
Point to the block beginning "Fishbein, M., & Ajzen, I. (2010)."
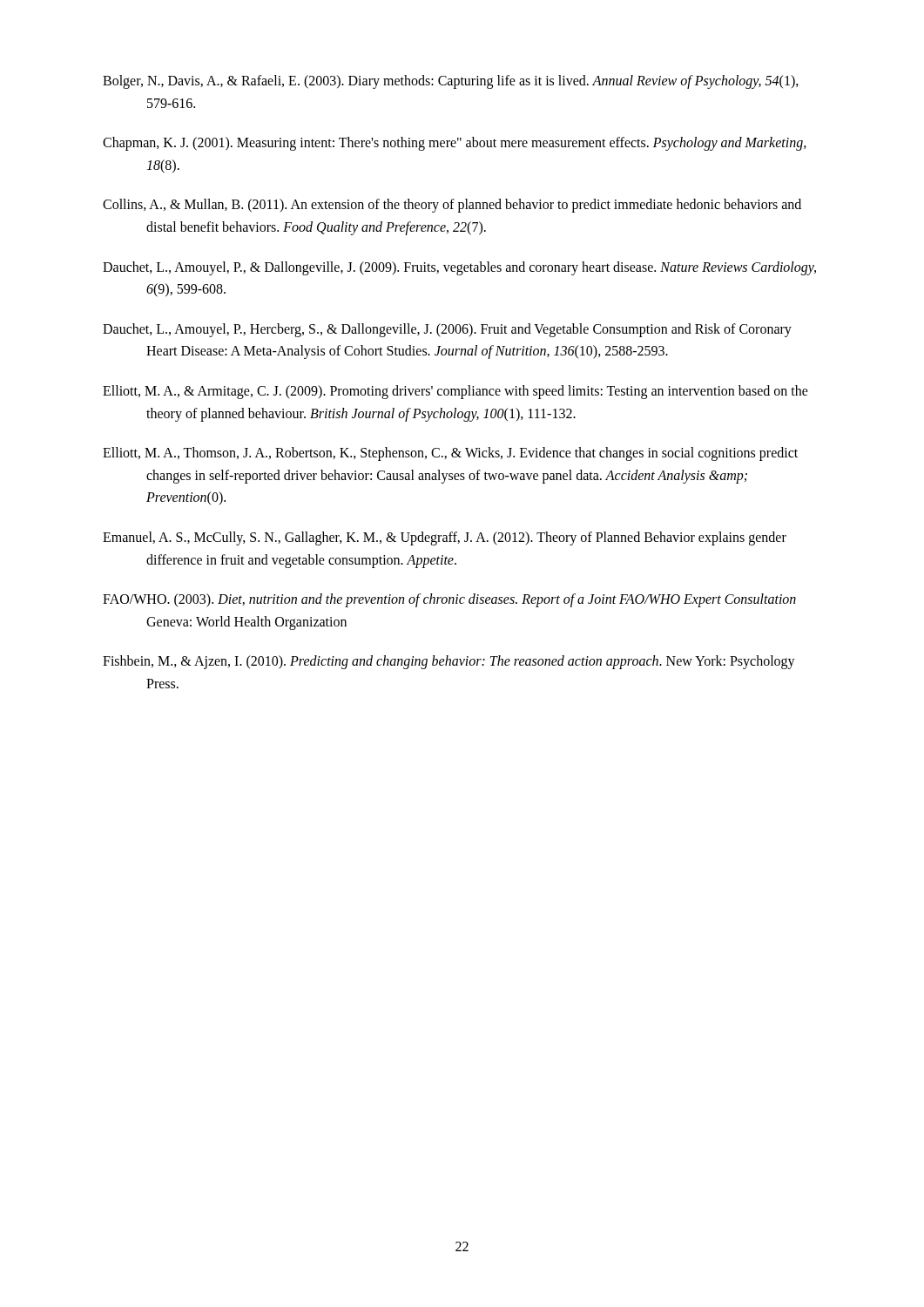[x=449, y=672]
